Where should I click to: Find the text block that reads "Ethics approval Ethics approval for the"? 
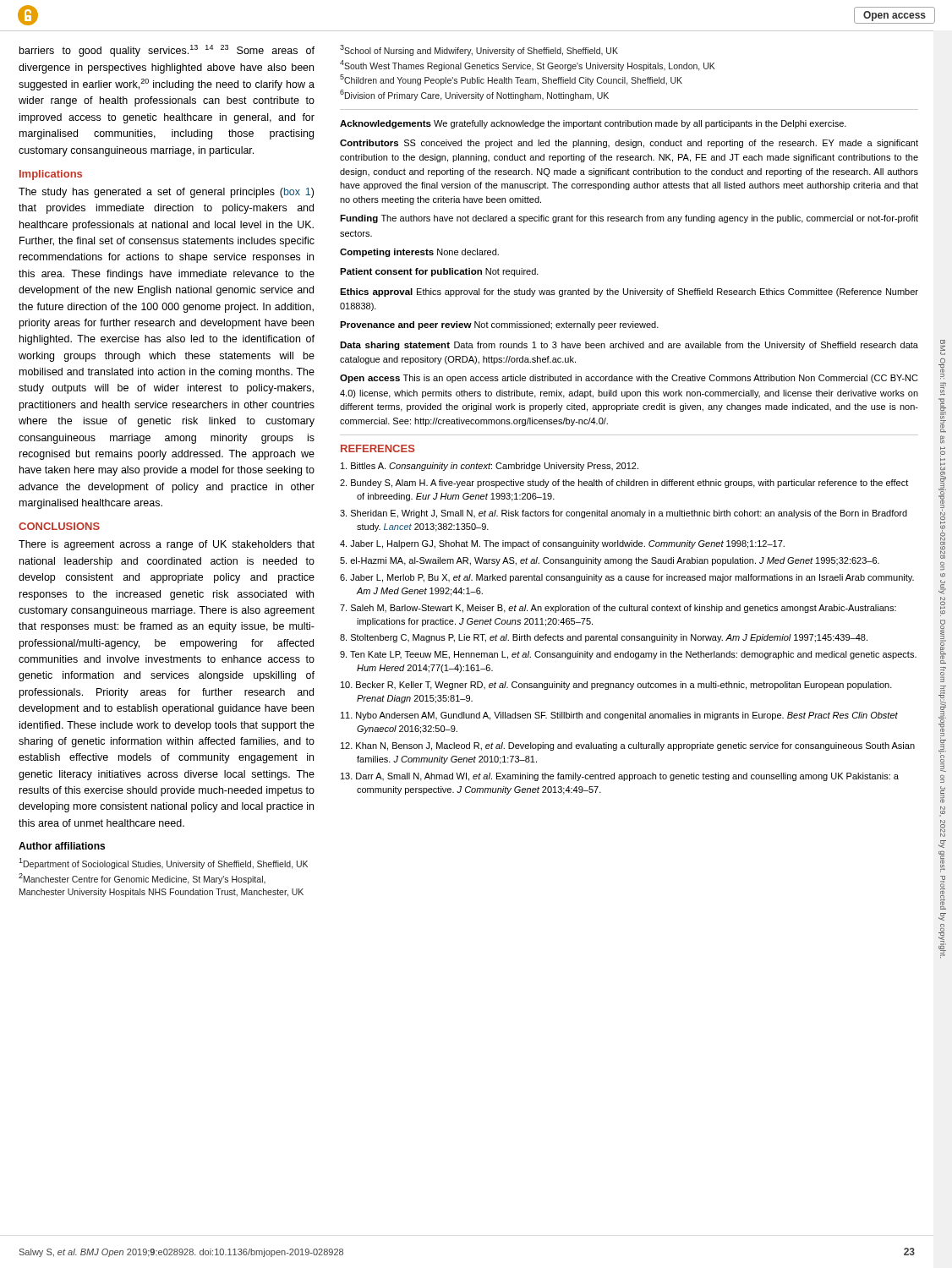coord(629,299)
